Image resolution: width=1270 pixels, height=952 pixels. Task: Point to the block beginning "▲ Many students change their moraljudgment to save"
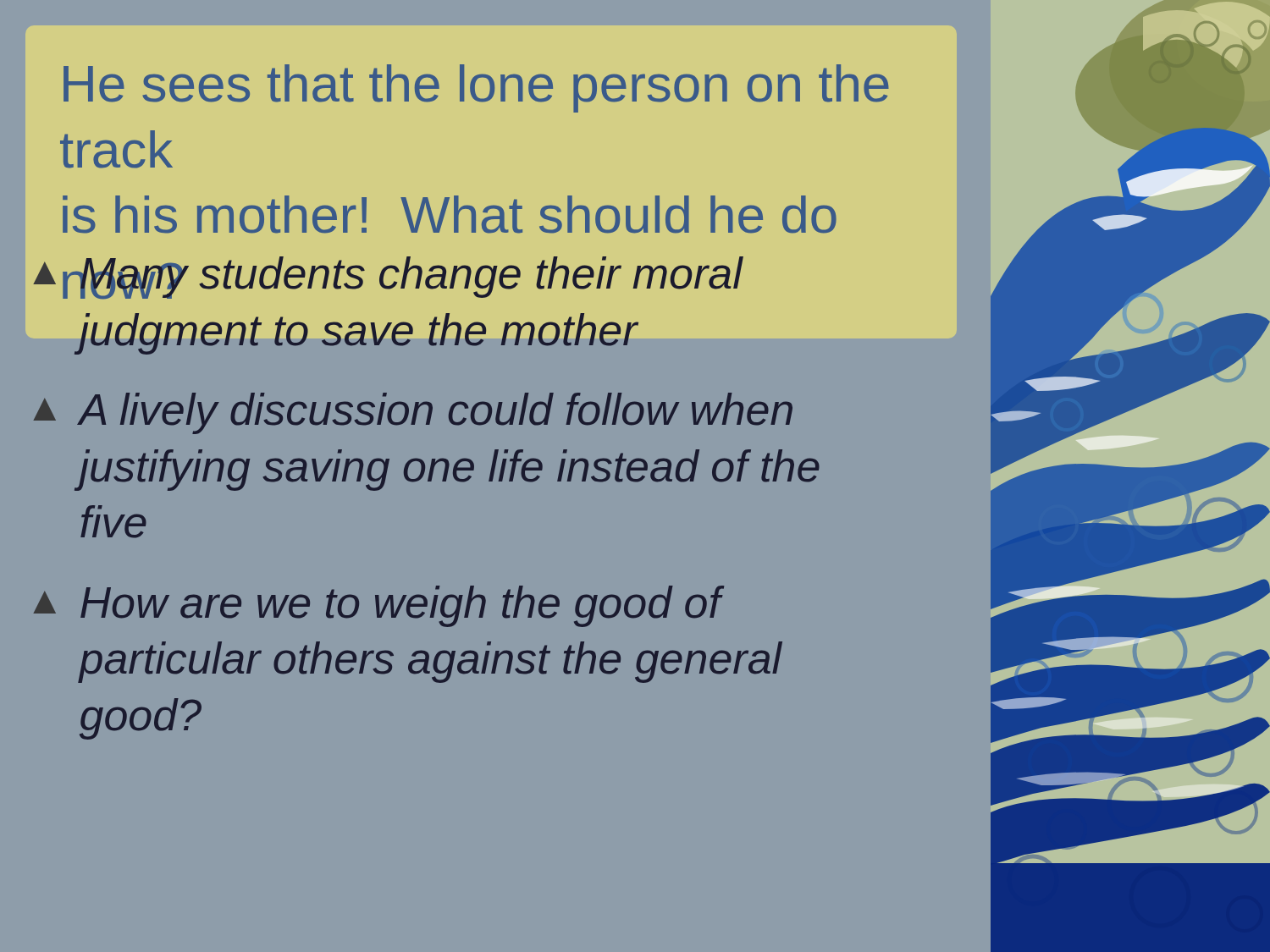(384, 302)
